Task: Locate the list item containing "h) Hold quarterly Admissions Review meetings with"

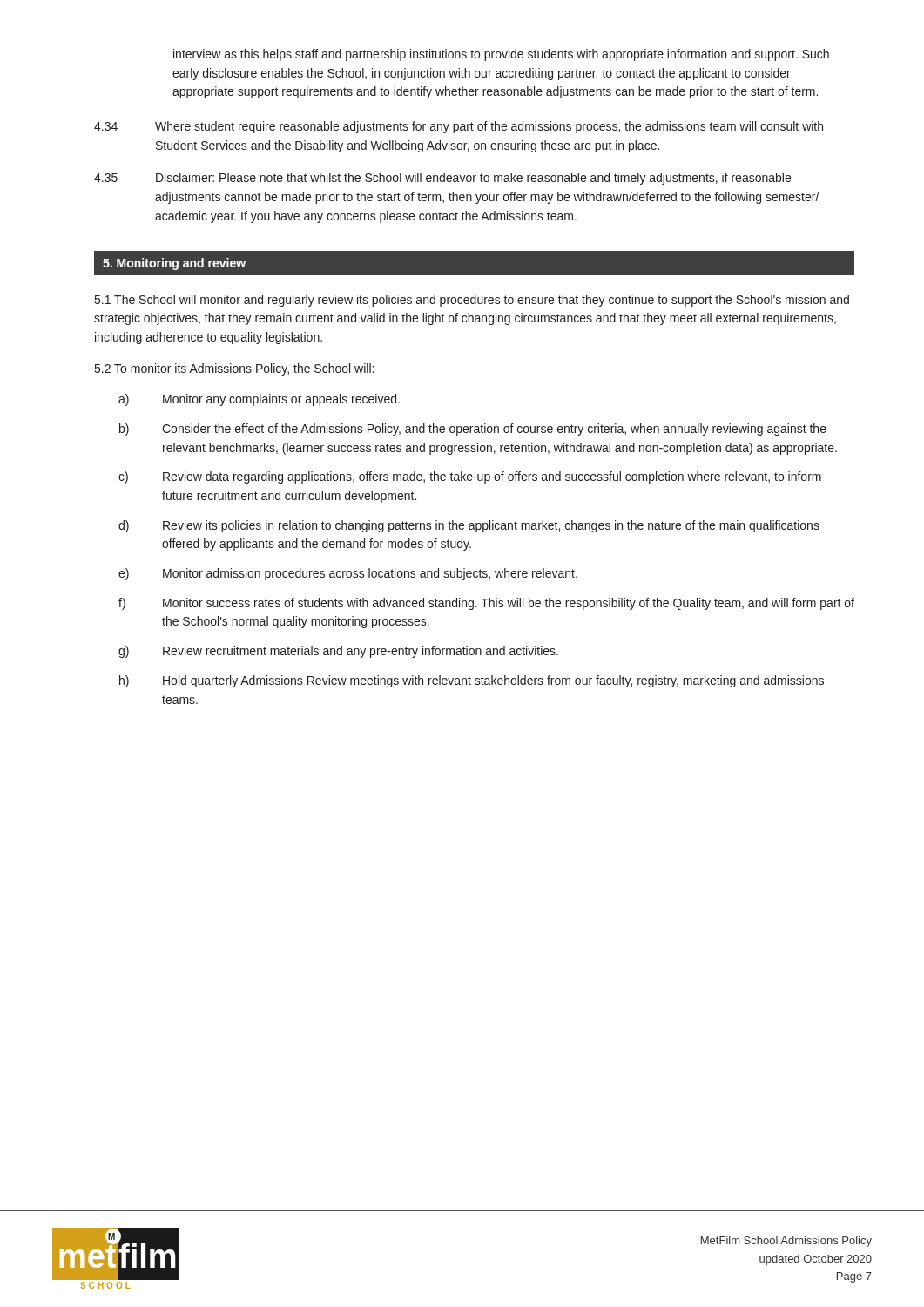Action: [x=474, y=691]
